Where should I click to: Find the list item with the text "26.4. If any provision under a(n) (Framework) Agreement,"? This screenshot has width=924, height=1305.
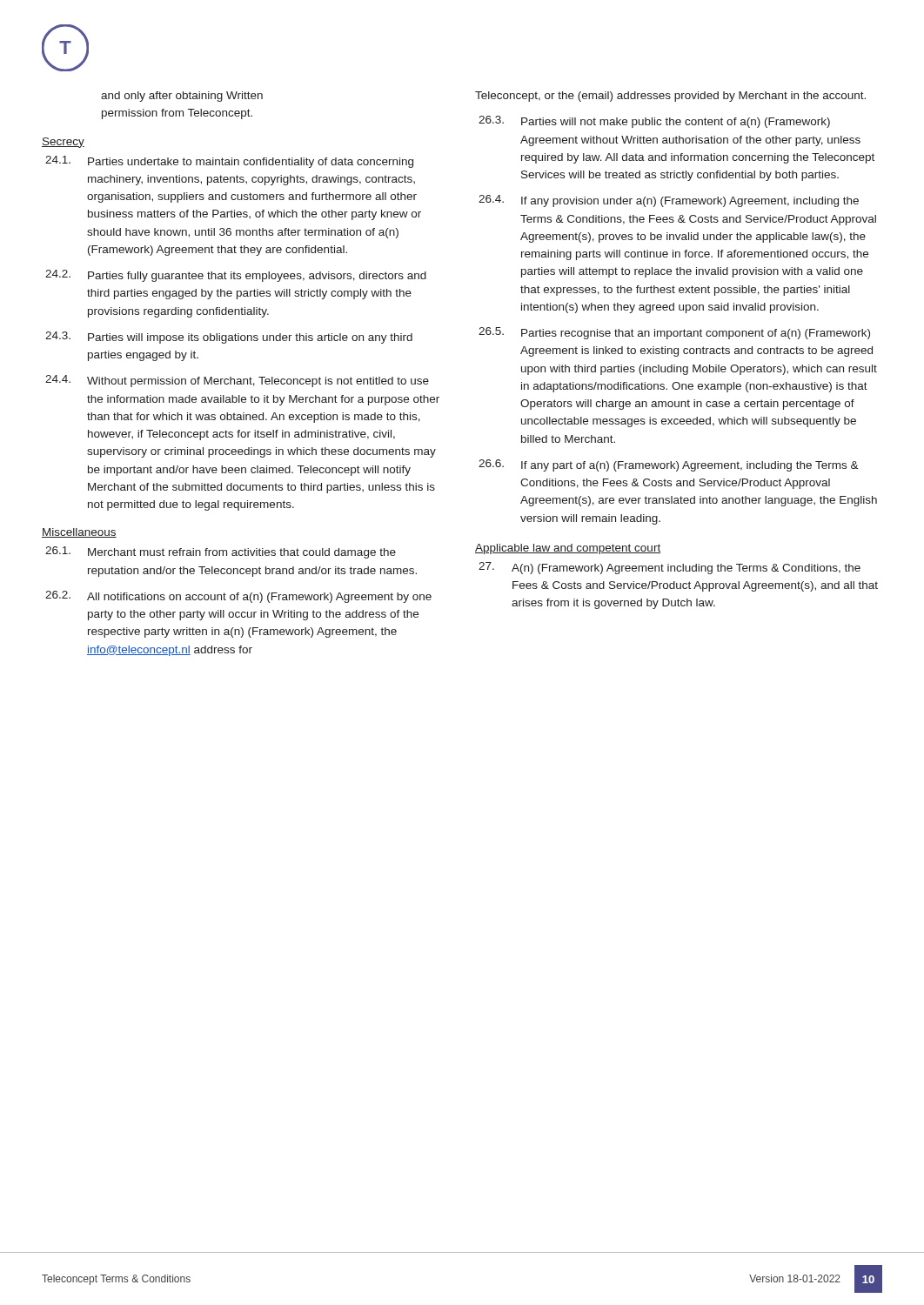pos(679,254)
